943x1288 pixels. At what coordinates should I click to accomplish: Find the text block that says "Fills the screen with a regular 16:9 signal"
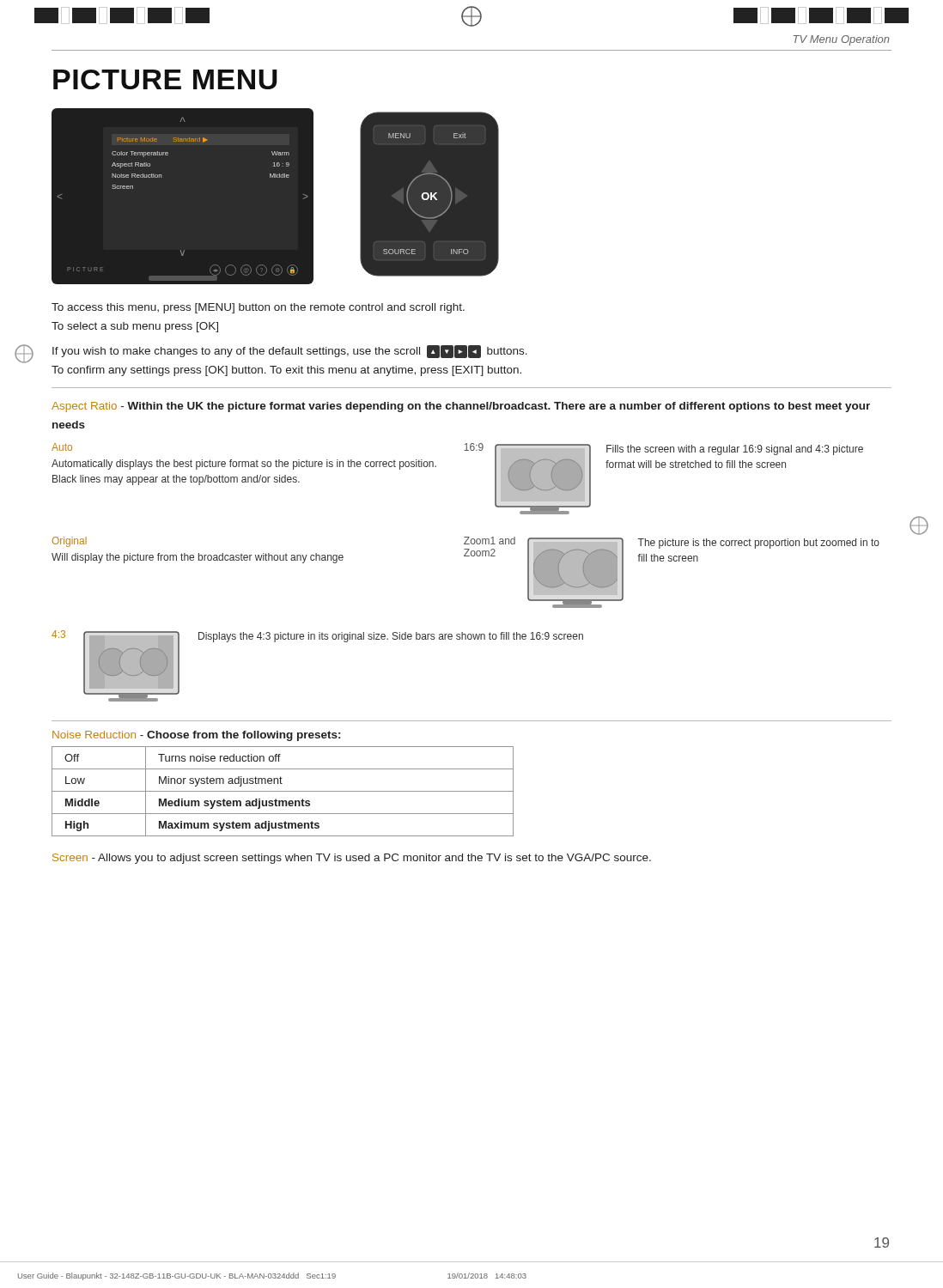[735, 456]
